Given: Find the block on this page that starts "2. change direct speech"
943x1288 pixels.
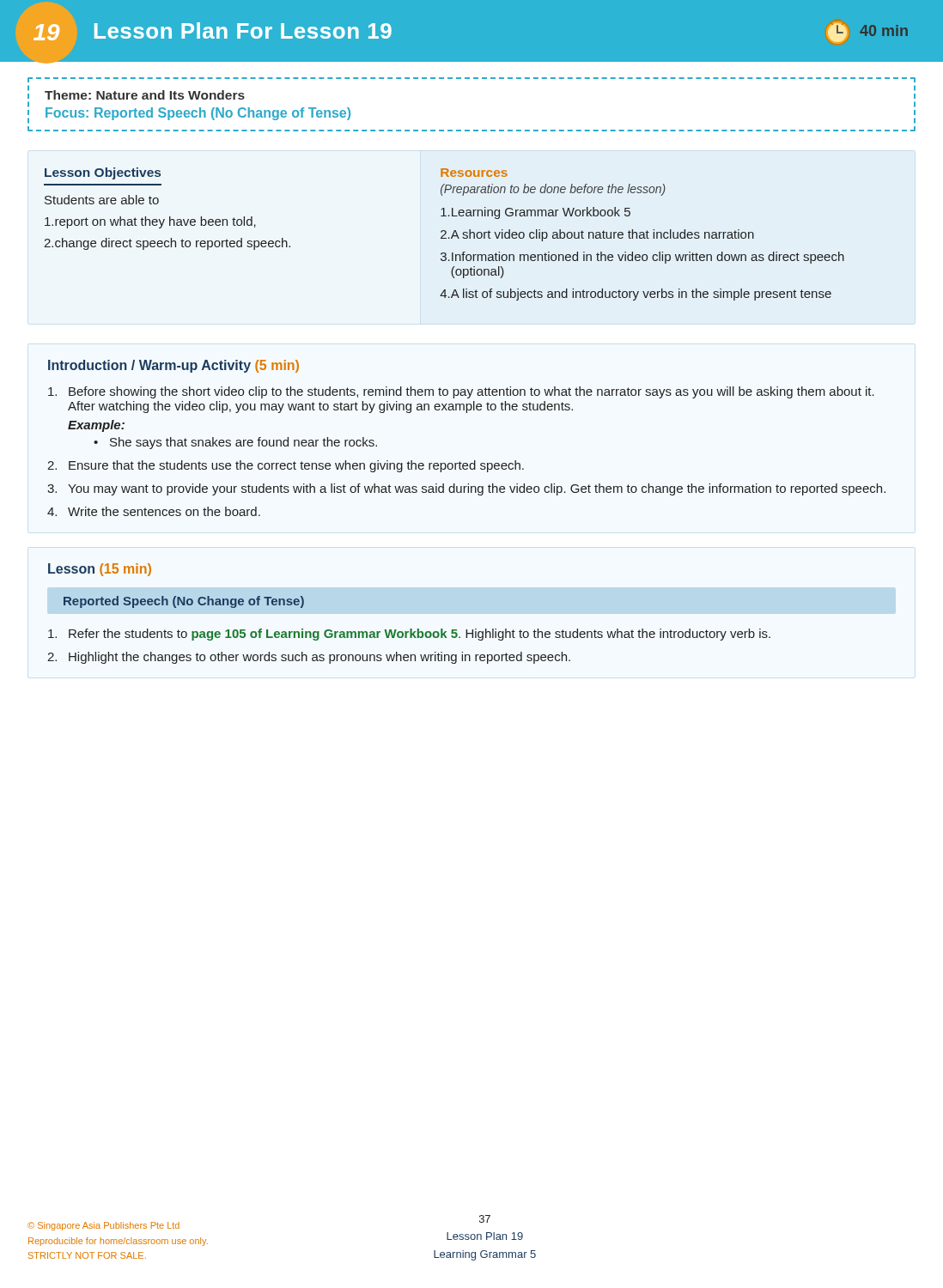Looking at the screenshot, I should click(x=168, y=243).
